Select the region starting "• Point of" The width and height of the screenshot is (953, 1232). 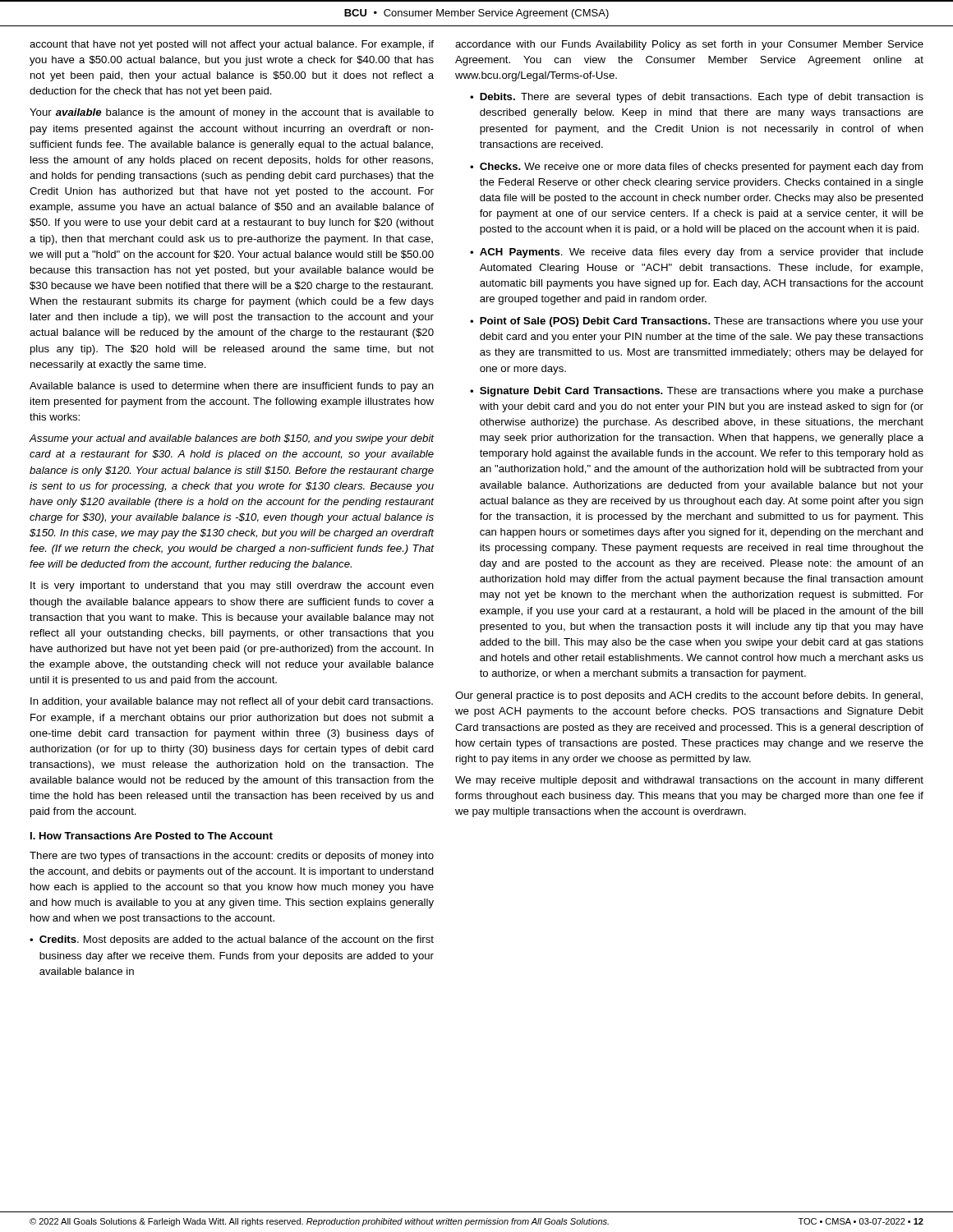(x=697, y=344)
